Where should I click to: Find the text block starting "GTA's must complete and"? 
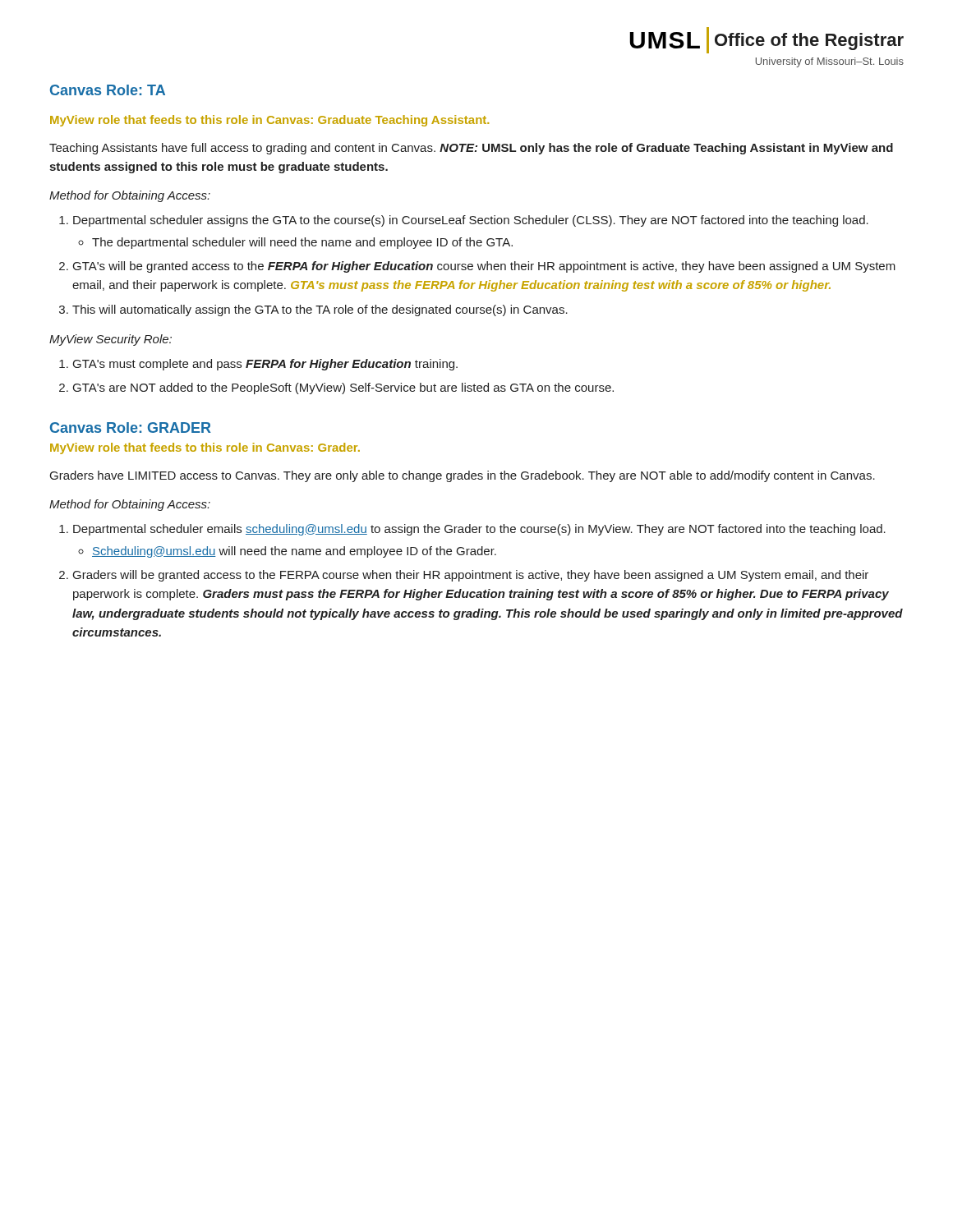point(265,363)
